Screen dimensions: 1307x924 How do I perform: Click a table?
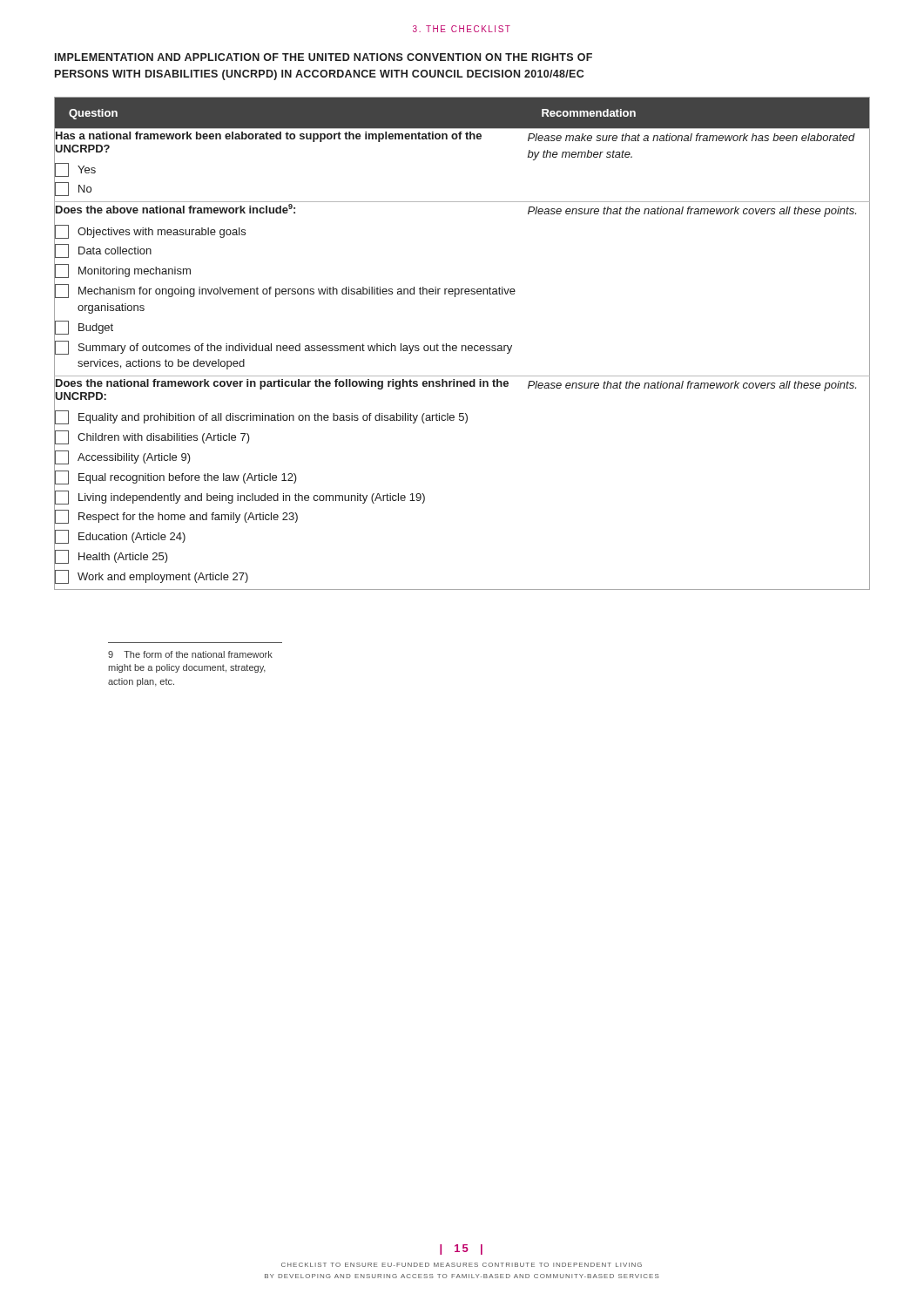pyautogui.click(x=462, y=343)
